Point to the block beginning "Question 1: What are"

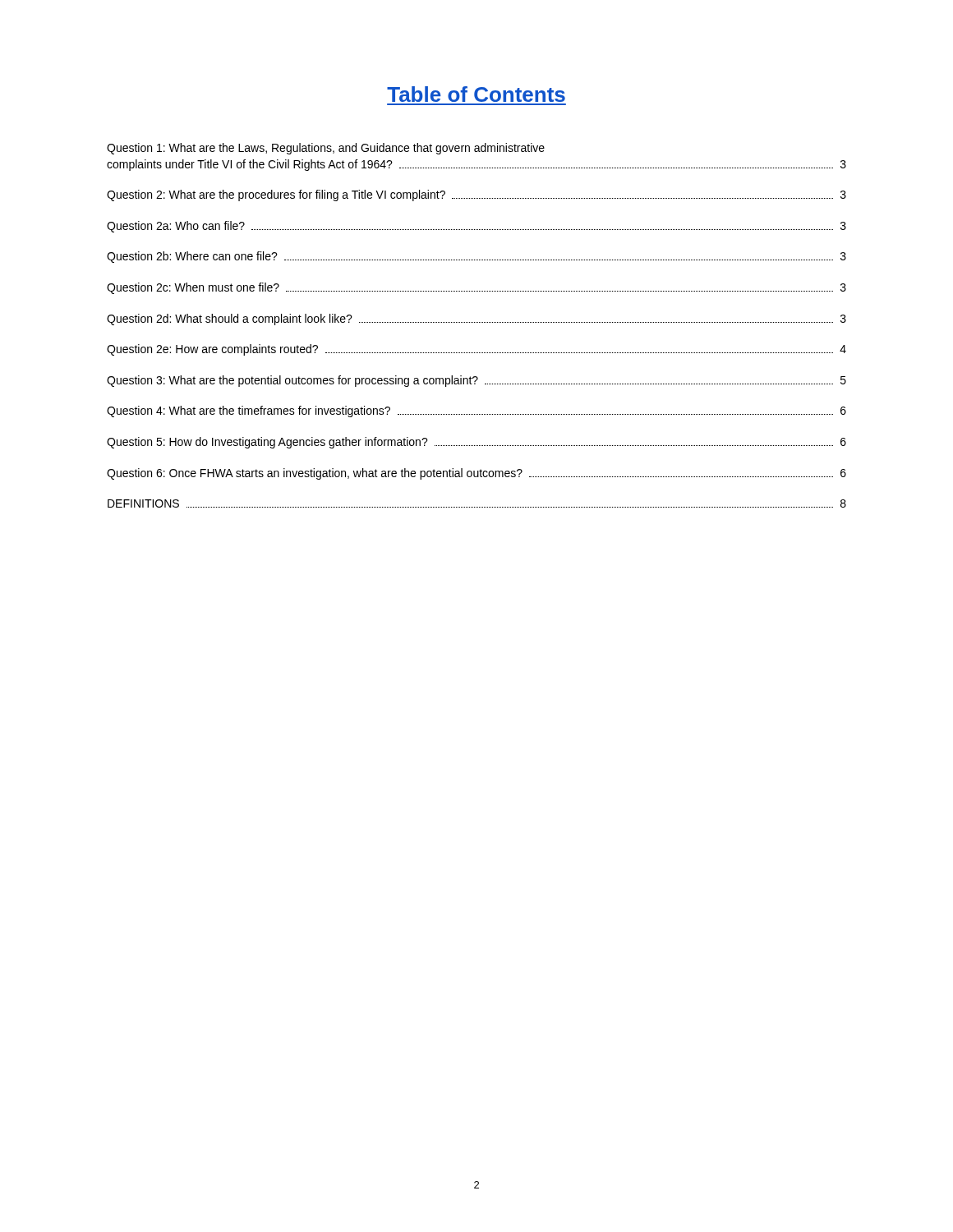coord(476,149)
